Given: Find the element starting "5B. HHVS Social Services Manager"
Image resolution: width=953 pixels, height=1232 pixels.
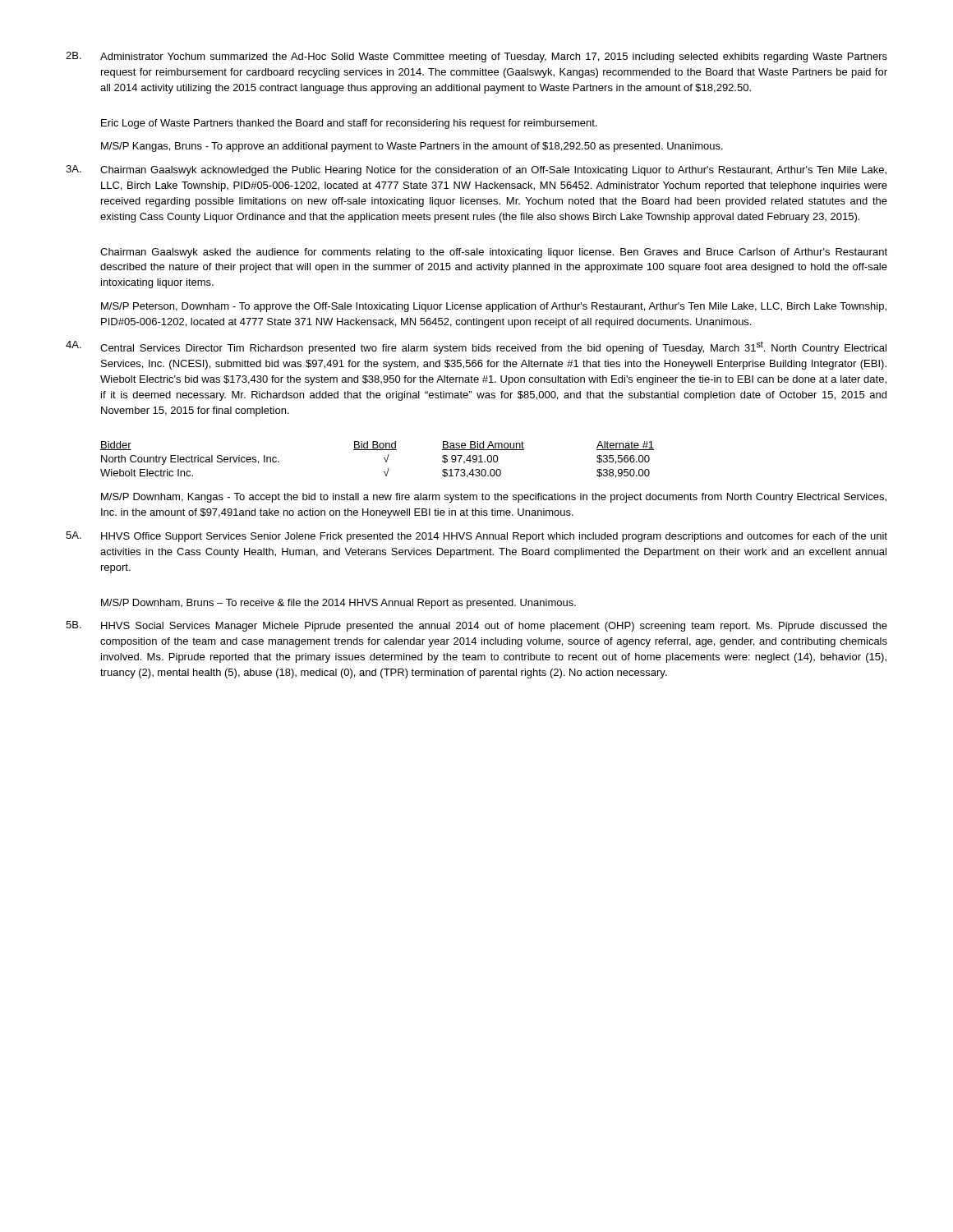Looking at the screenshot, I should [476, 654].
